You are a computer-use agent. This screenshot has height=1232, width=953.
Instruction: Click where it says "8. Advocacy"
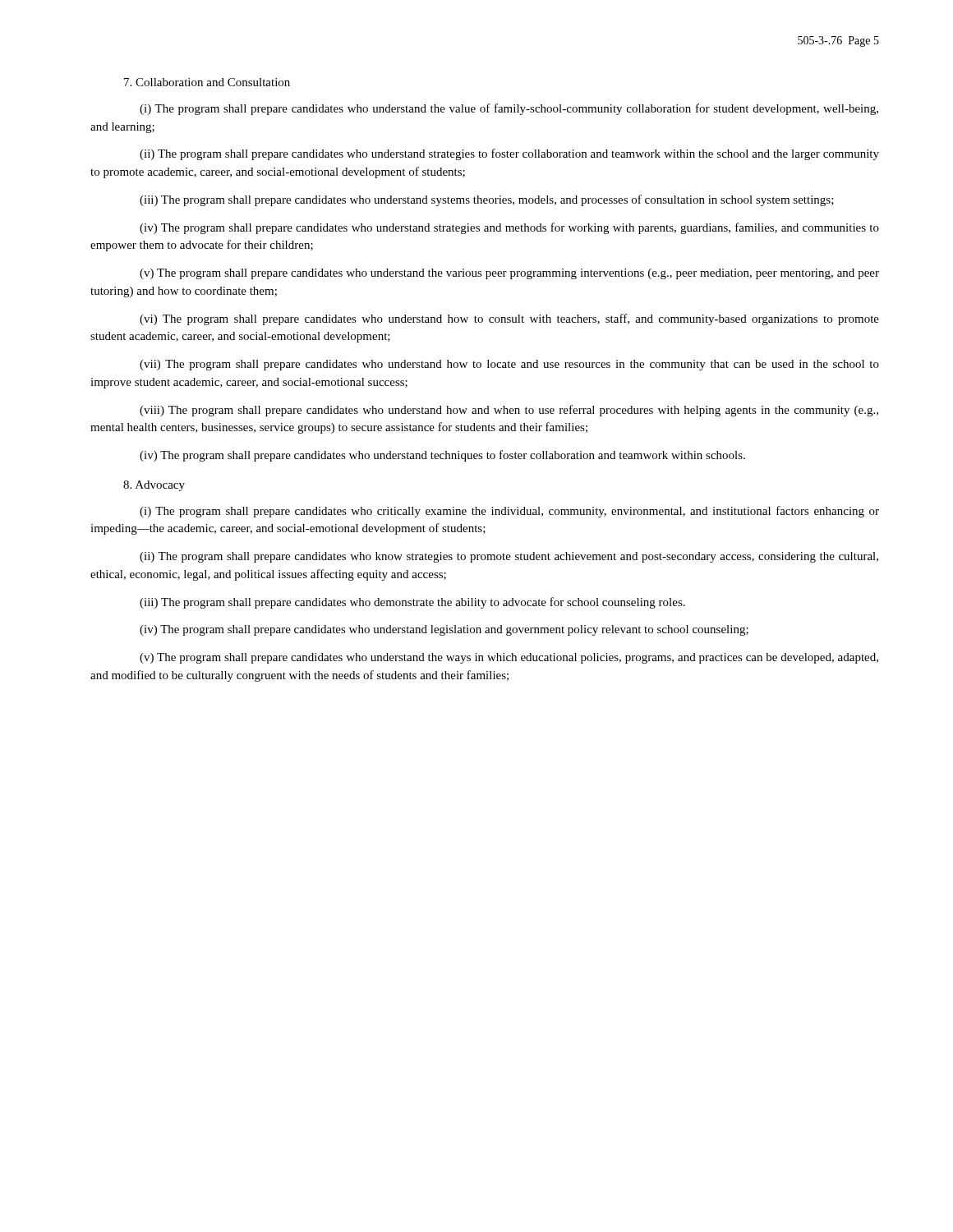[x=154, y=484]
